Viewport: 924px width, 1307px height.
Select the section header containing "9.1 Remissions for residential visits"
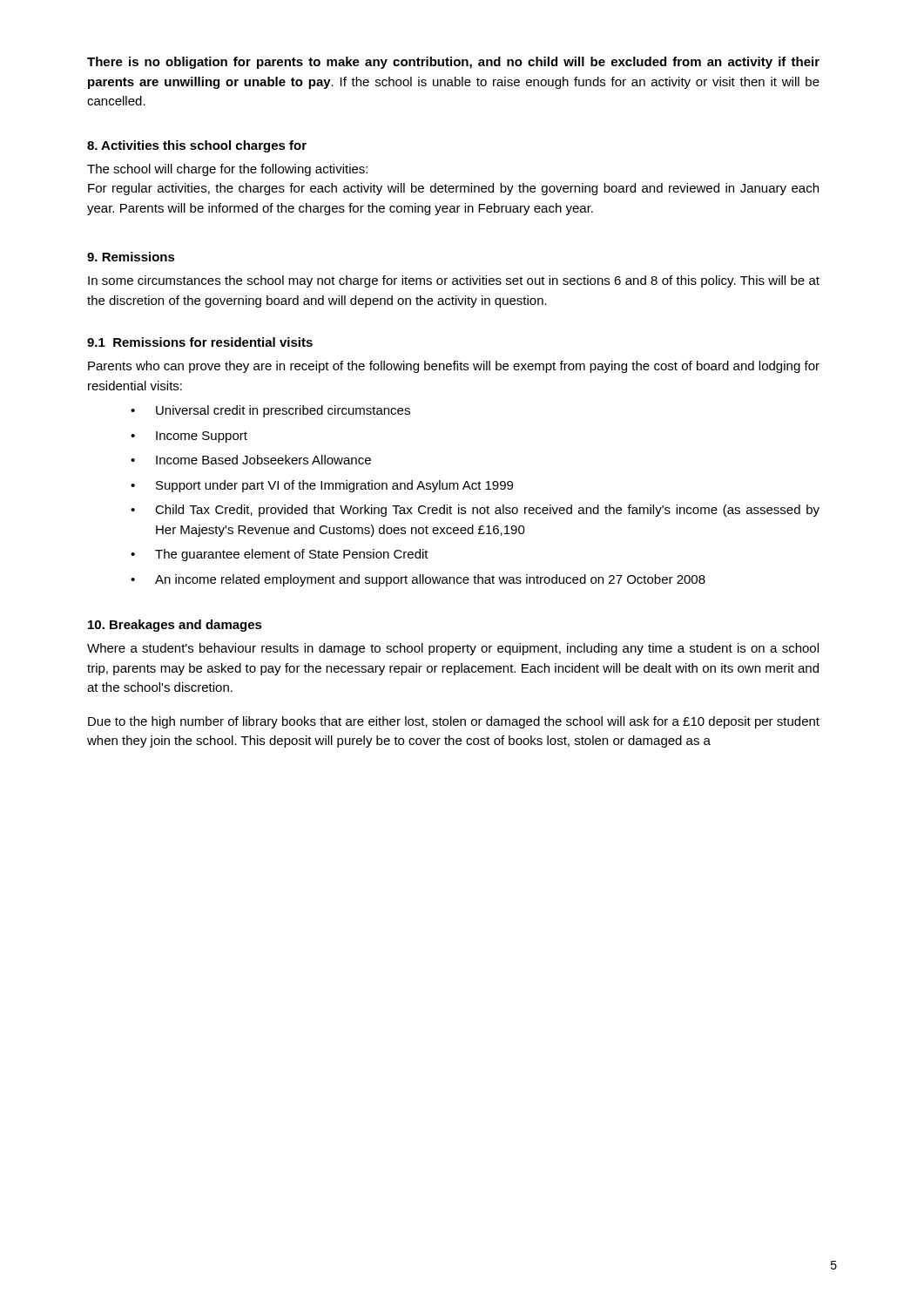(200, 342)
